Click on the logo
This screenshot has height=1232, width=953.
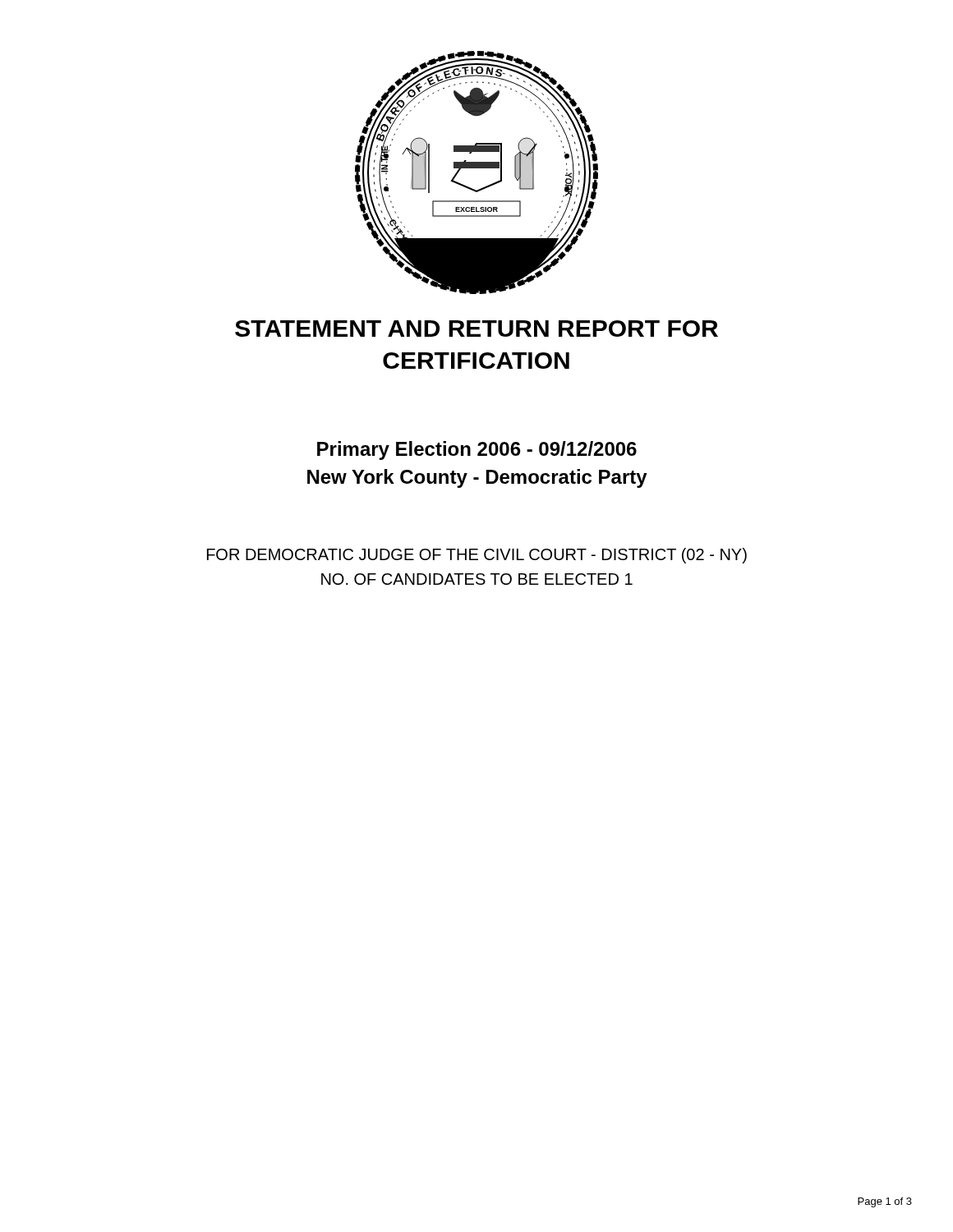tap(476, 174)
